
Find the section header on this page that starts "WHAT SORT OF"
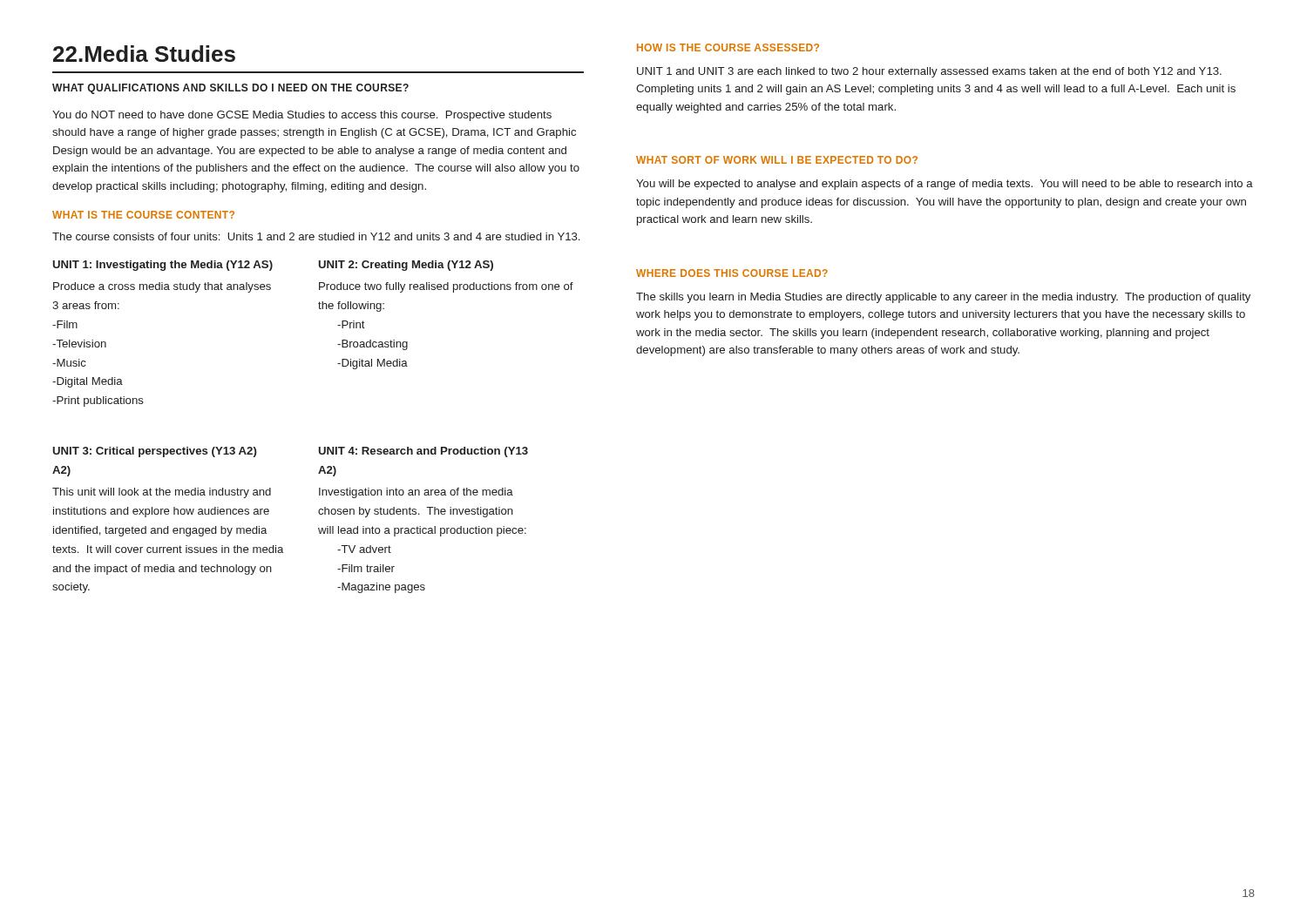click(x=777, y=161)
